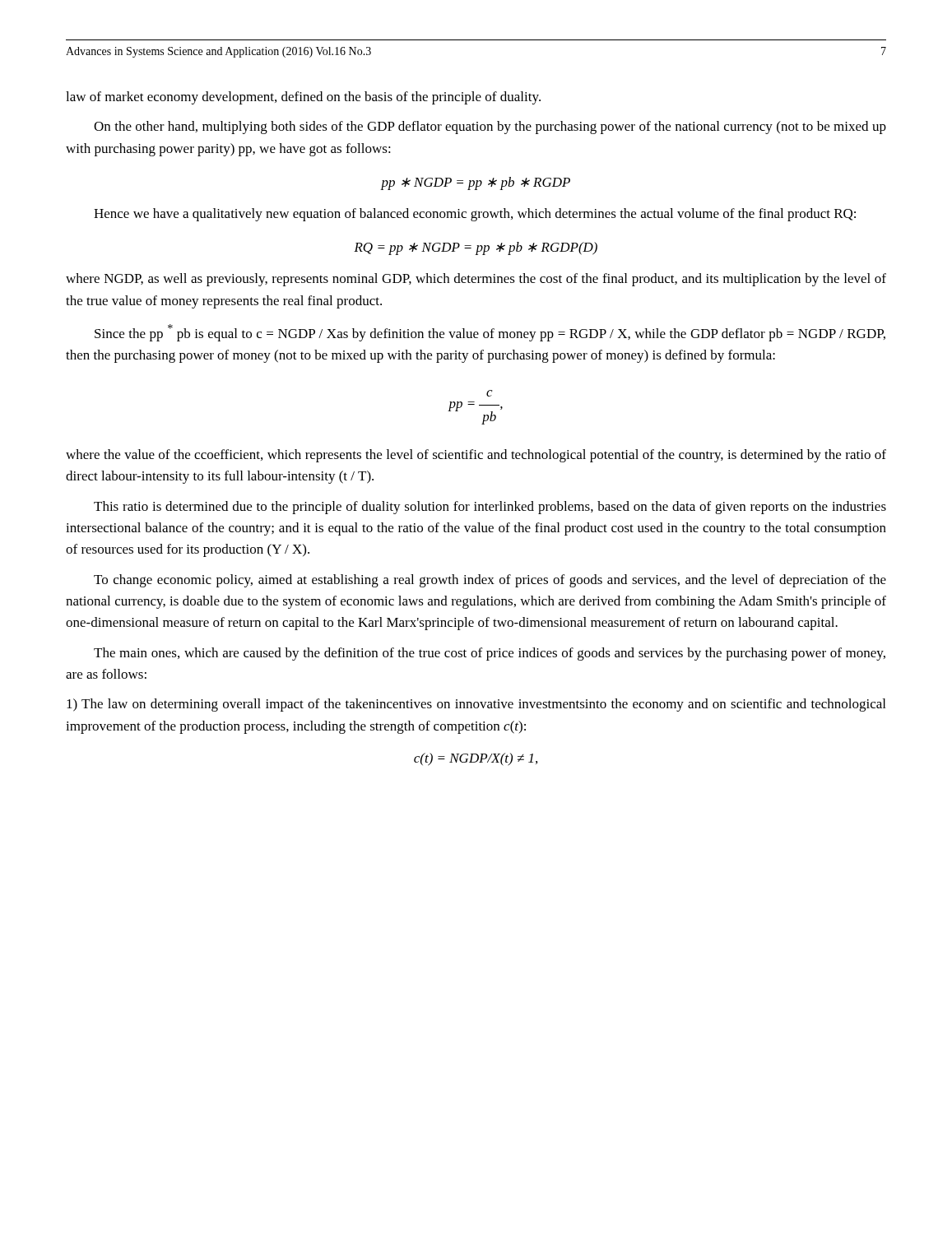Click on the list item containing "1) The law on"

(476, 716)
